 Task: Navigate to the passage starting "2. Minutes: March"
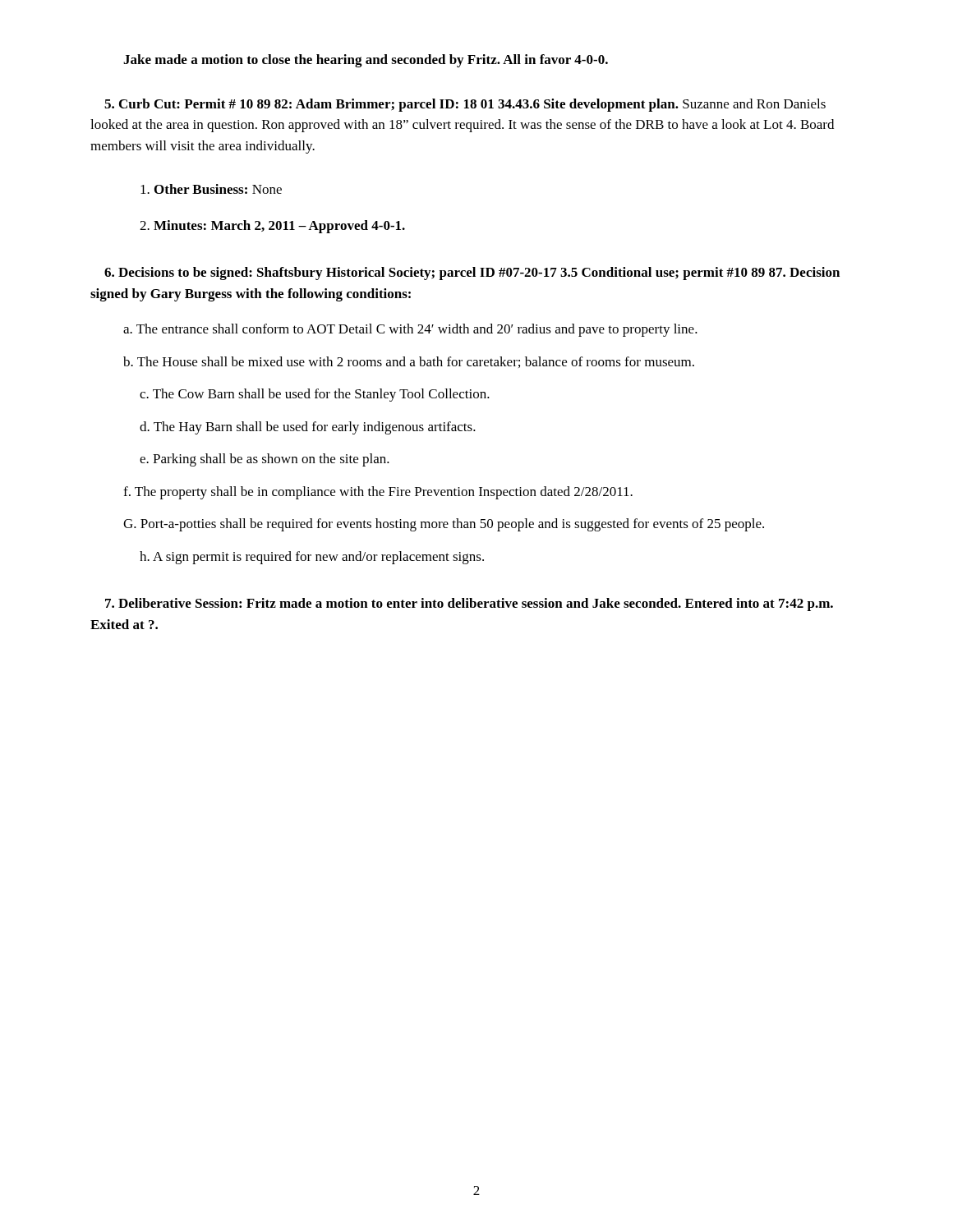coord(273,225)
